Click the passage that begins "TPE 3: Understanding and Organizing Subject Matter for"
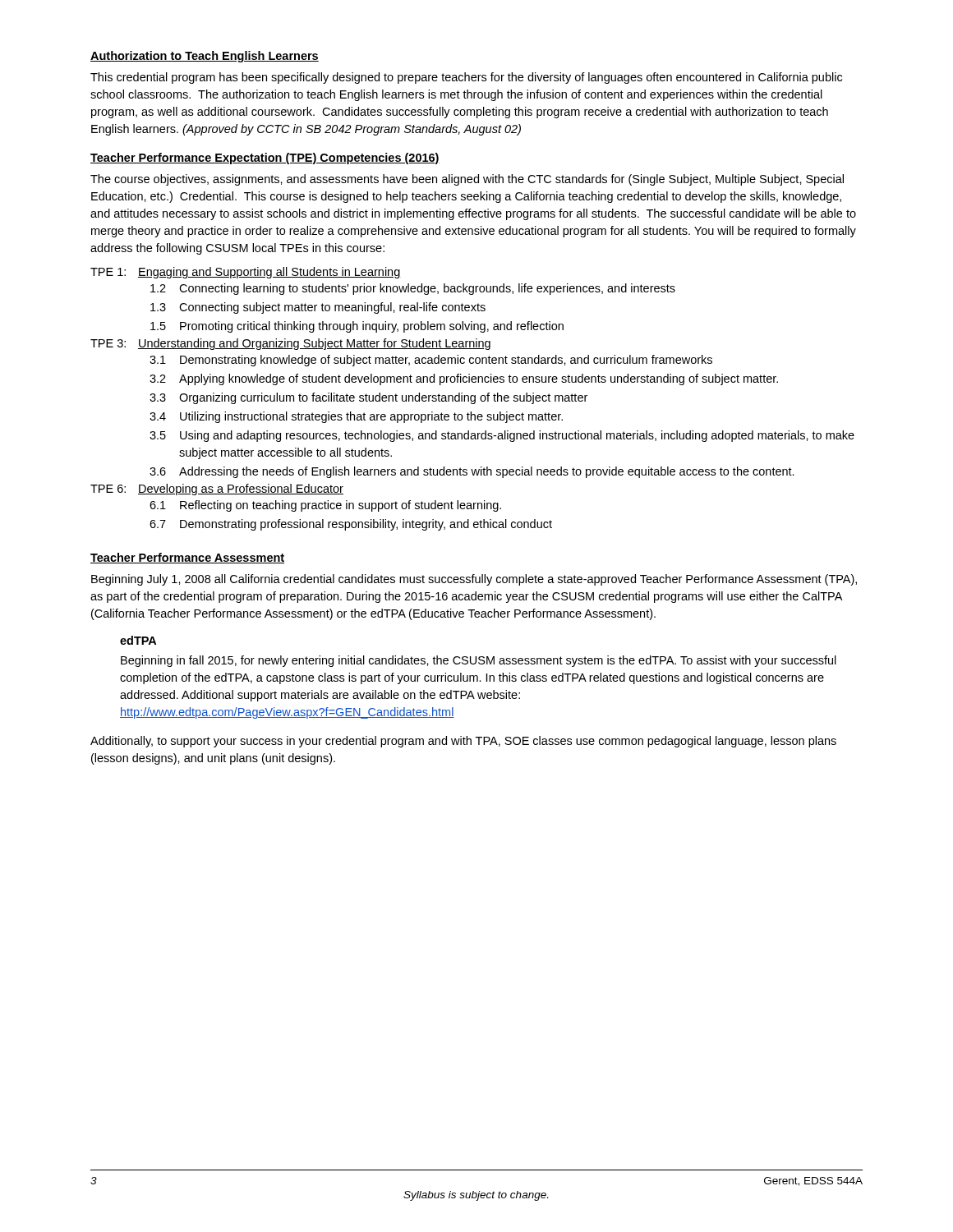This screenshot has height=1232, width=953. [291, 343]
